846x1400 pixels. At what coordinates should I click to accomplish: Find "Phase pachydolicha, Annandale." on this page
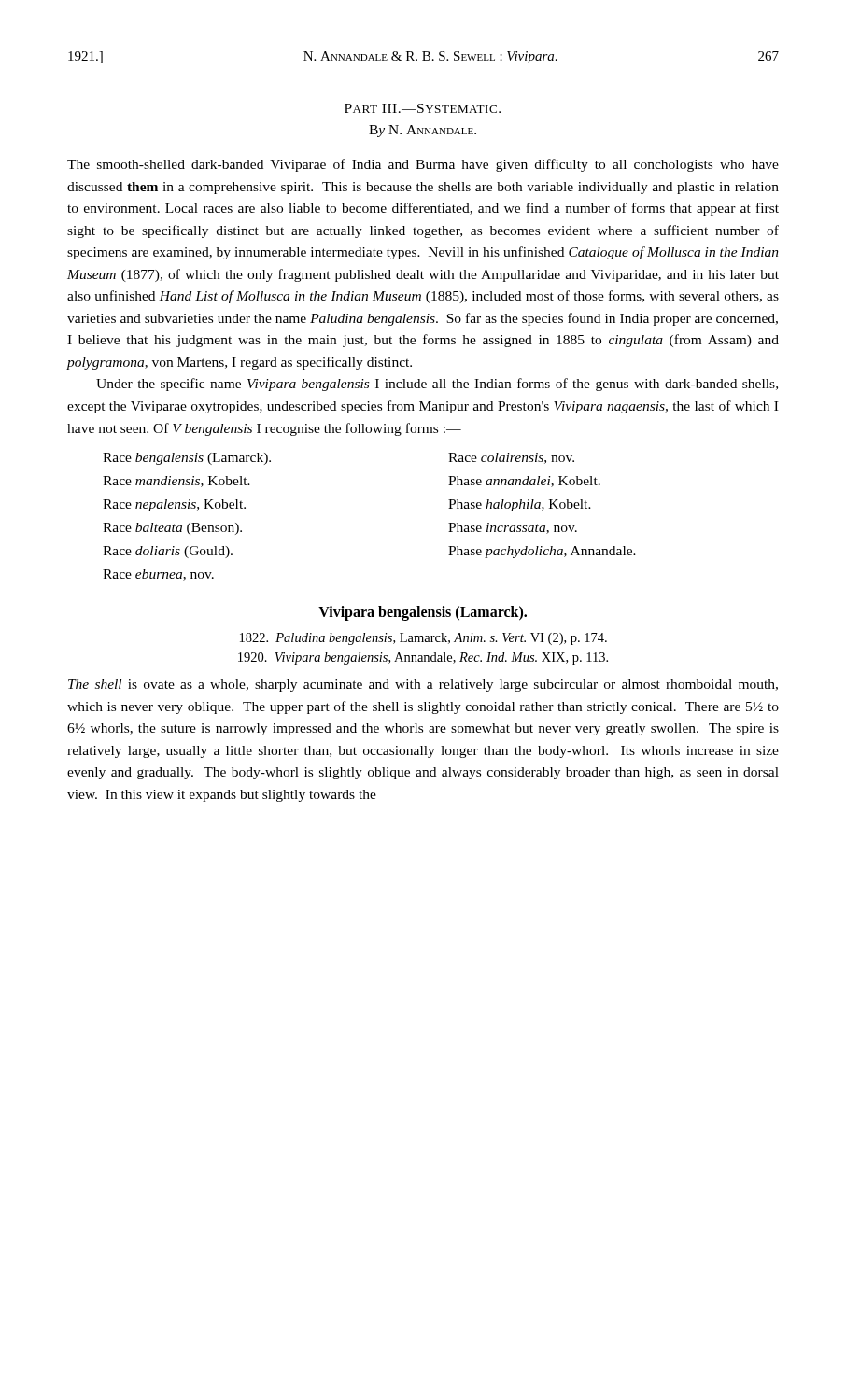(542, 550)
